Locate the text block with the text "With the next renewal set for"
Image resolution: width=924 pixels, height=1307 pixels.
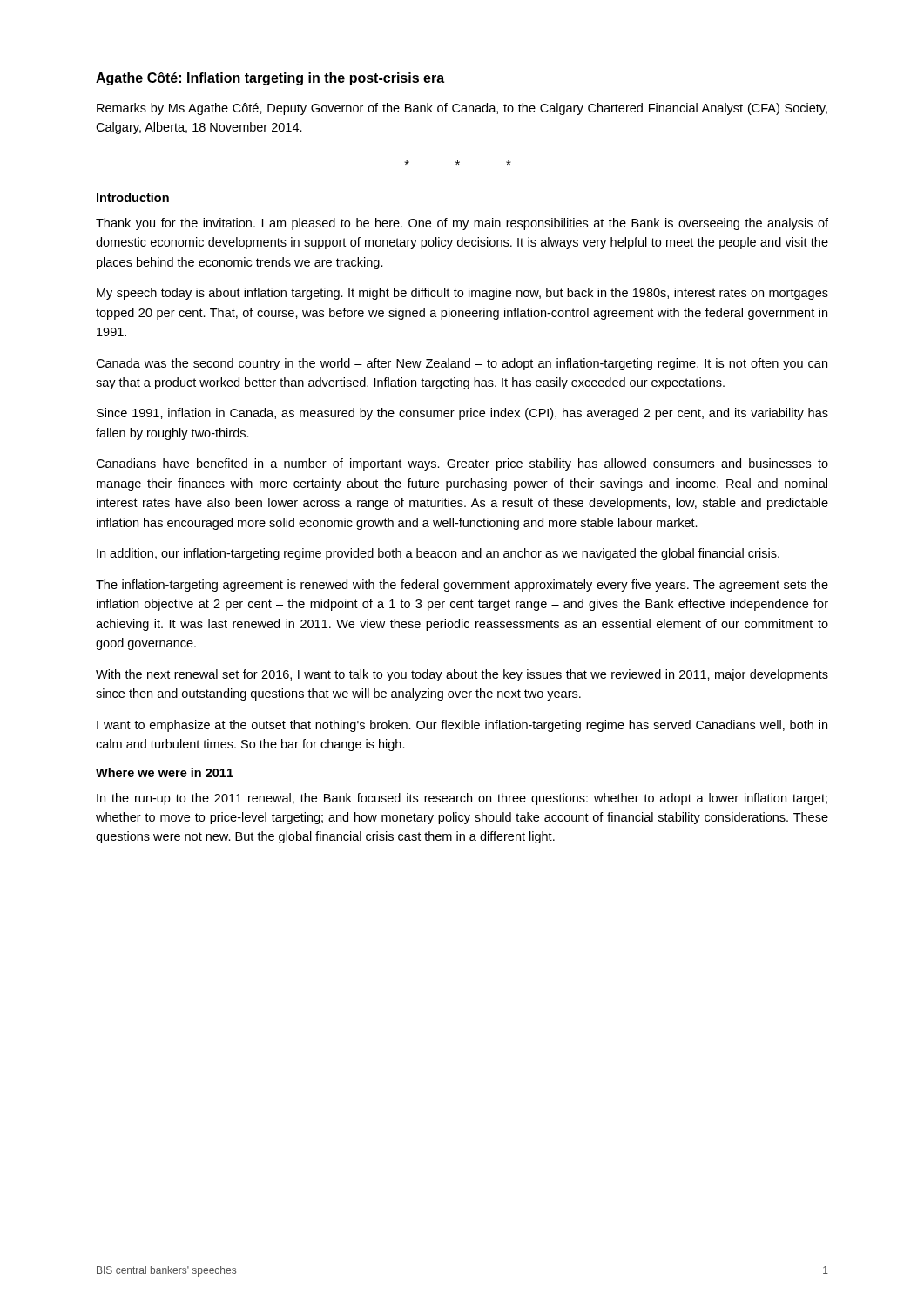pyautogui.click(x=462, y=684)
